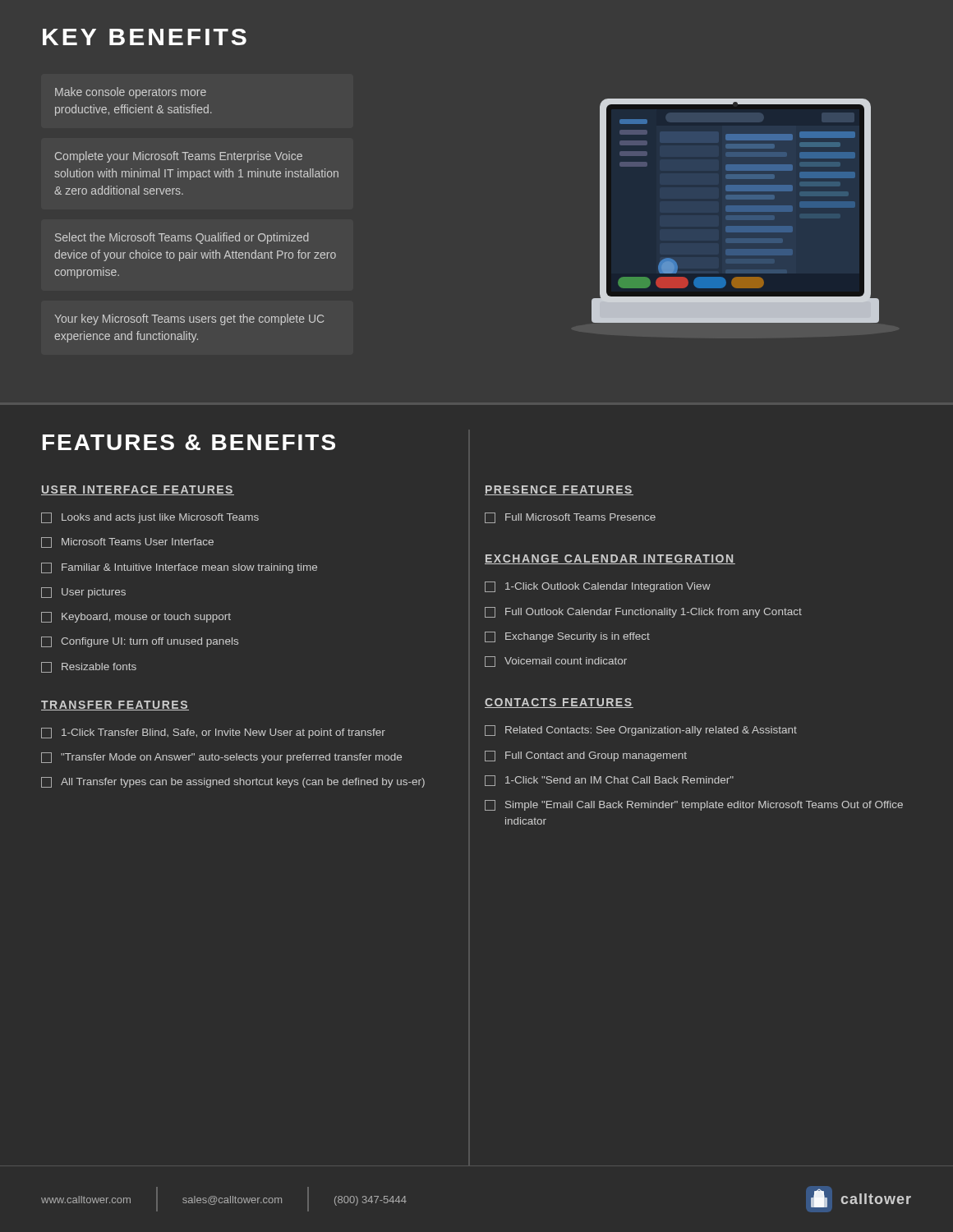The width and height of the screenshot is (953, 1232).
Task: Point to "CONTACTS FEATURES"
Action: click(x=559, y=702)
